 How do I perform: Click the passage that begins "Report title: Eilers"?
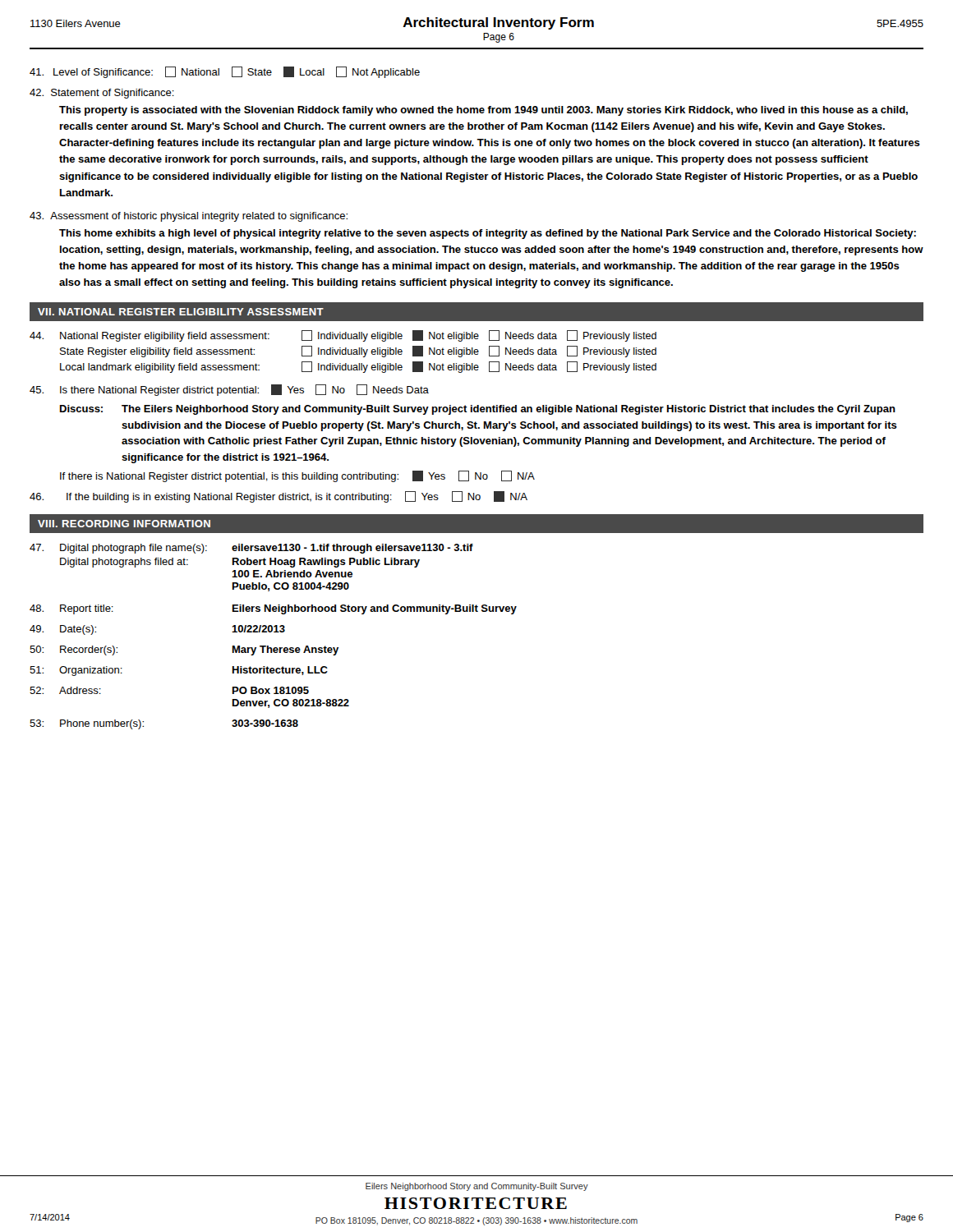476,608
